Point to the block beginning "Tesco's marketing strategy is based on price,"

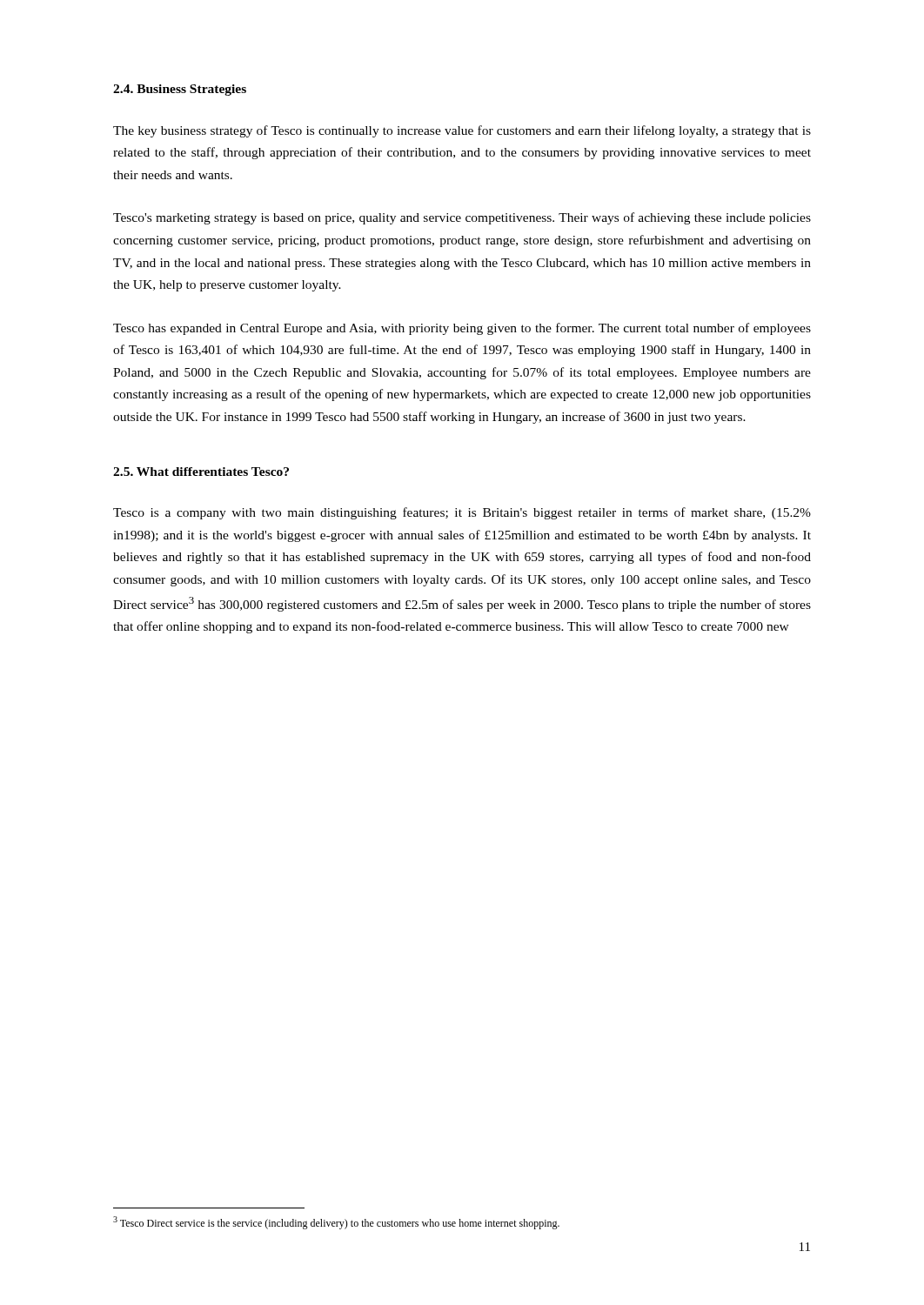(462, 251)
